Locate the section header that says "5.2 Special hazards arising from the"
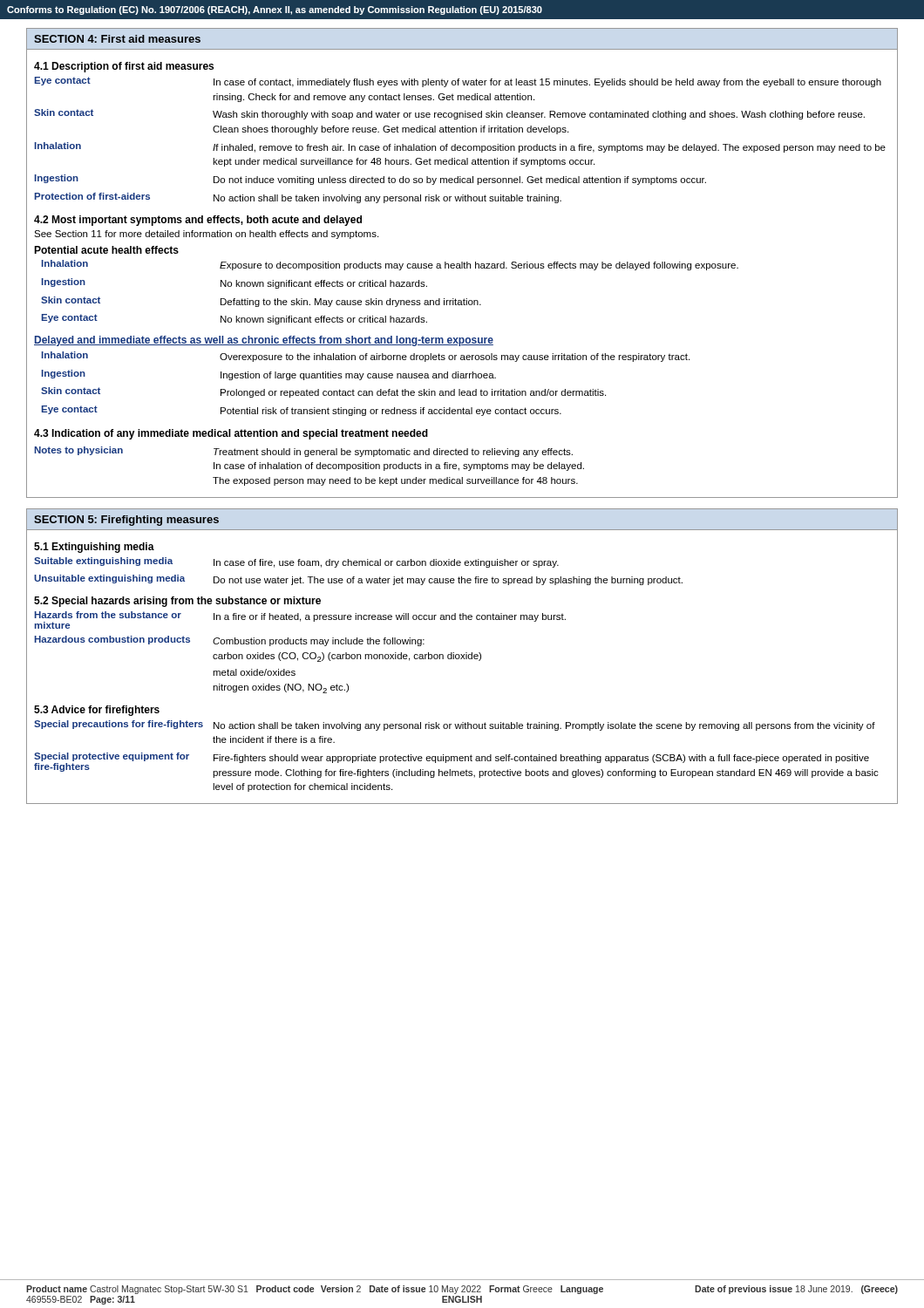The height and width of the screenshot is (1308, 924). pyautogui.click(x=178, y=601)
